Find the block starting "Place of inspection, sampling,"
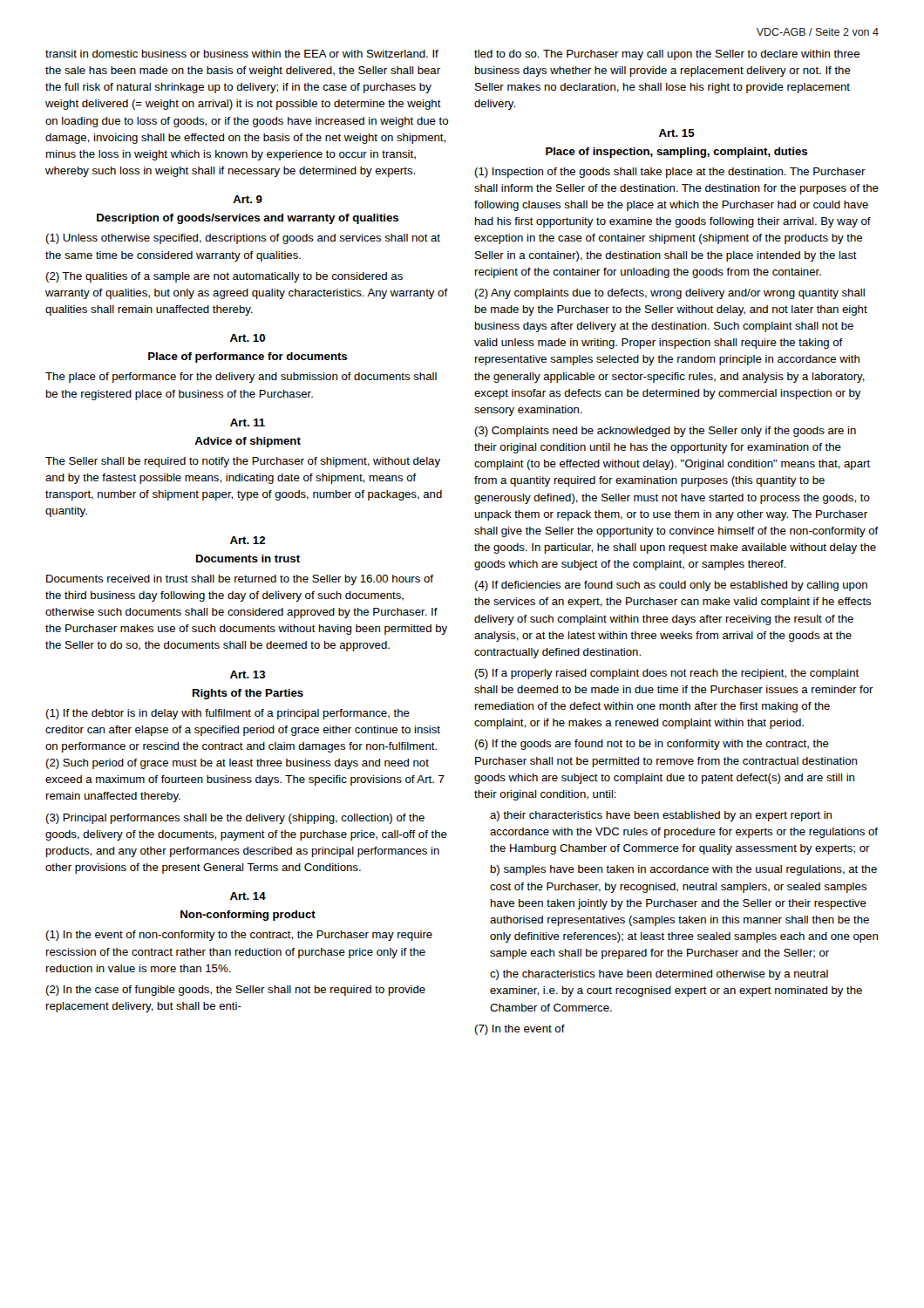 coord(676,151)
